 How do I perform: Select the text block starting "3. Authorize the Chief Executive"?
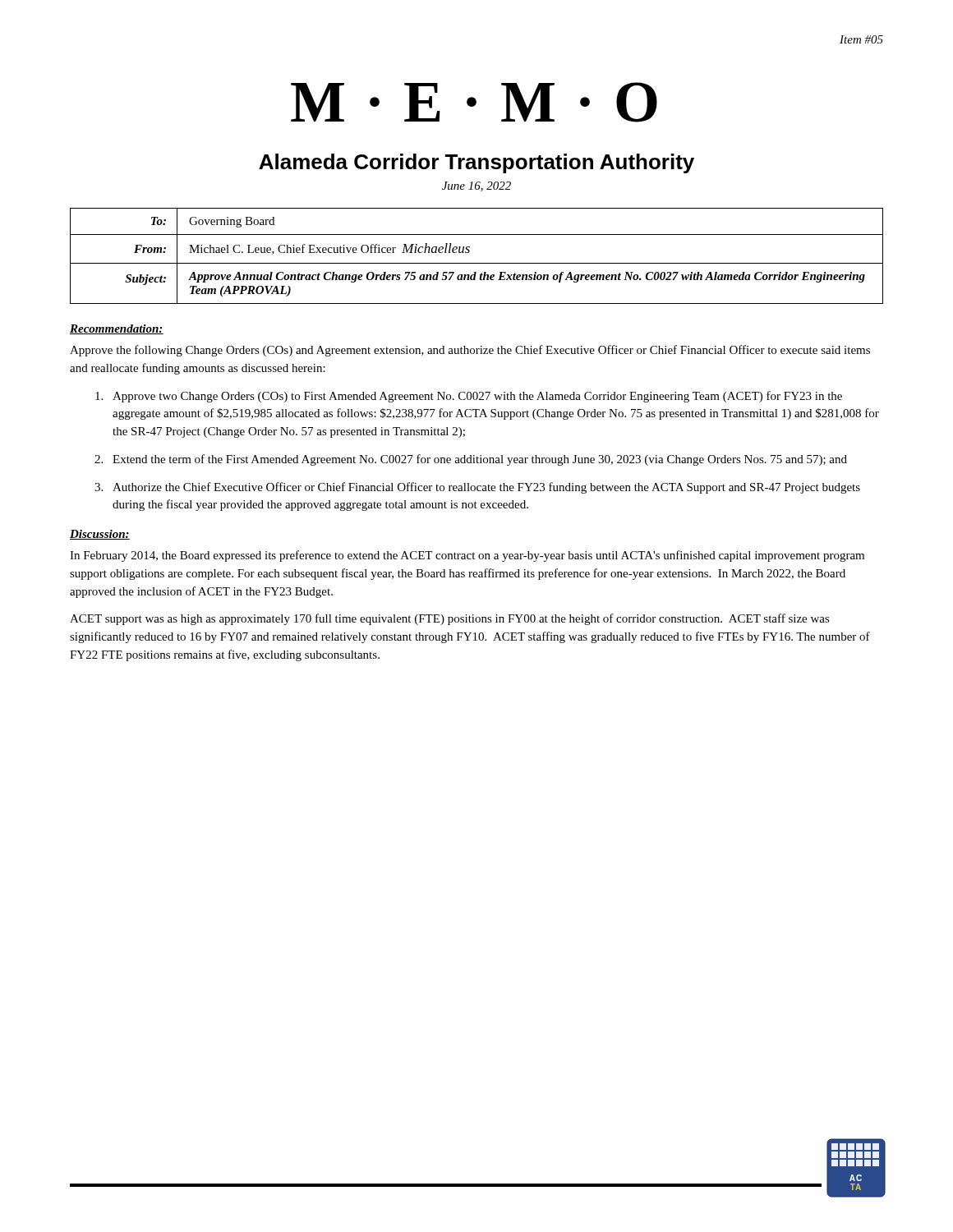pyautogui.click(x=489, y=496)
